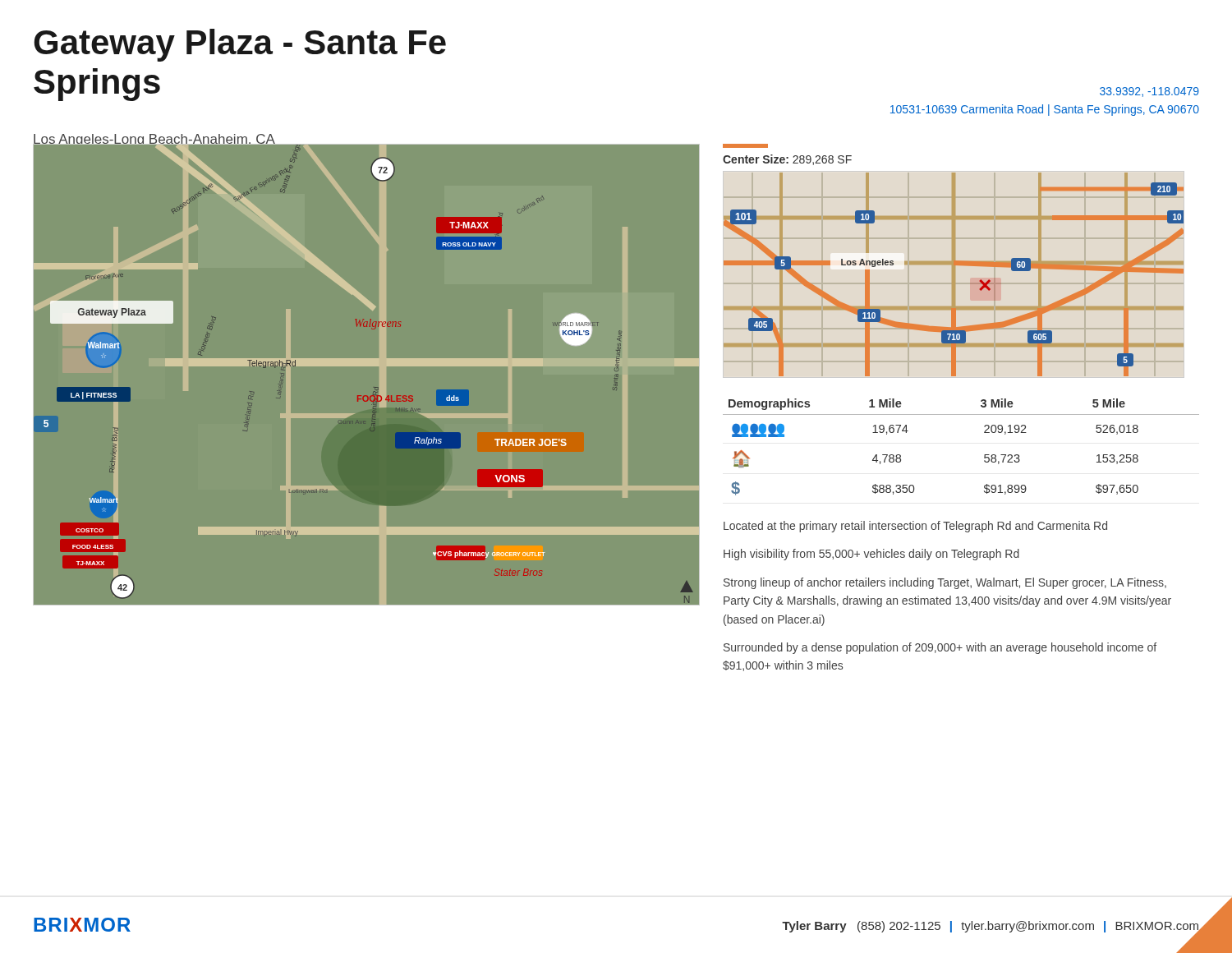Find the title
This screenshot has height=953, width=1232.
(263, 63)
